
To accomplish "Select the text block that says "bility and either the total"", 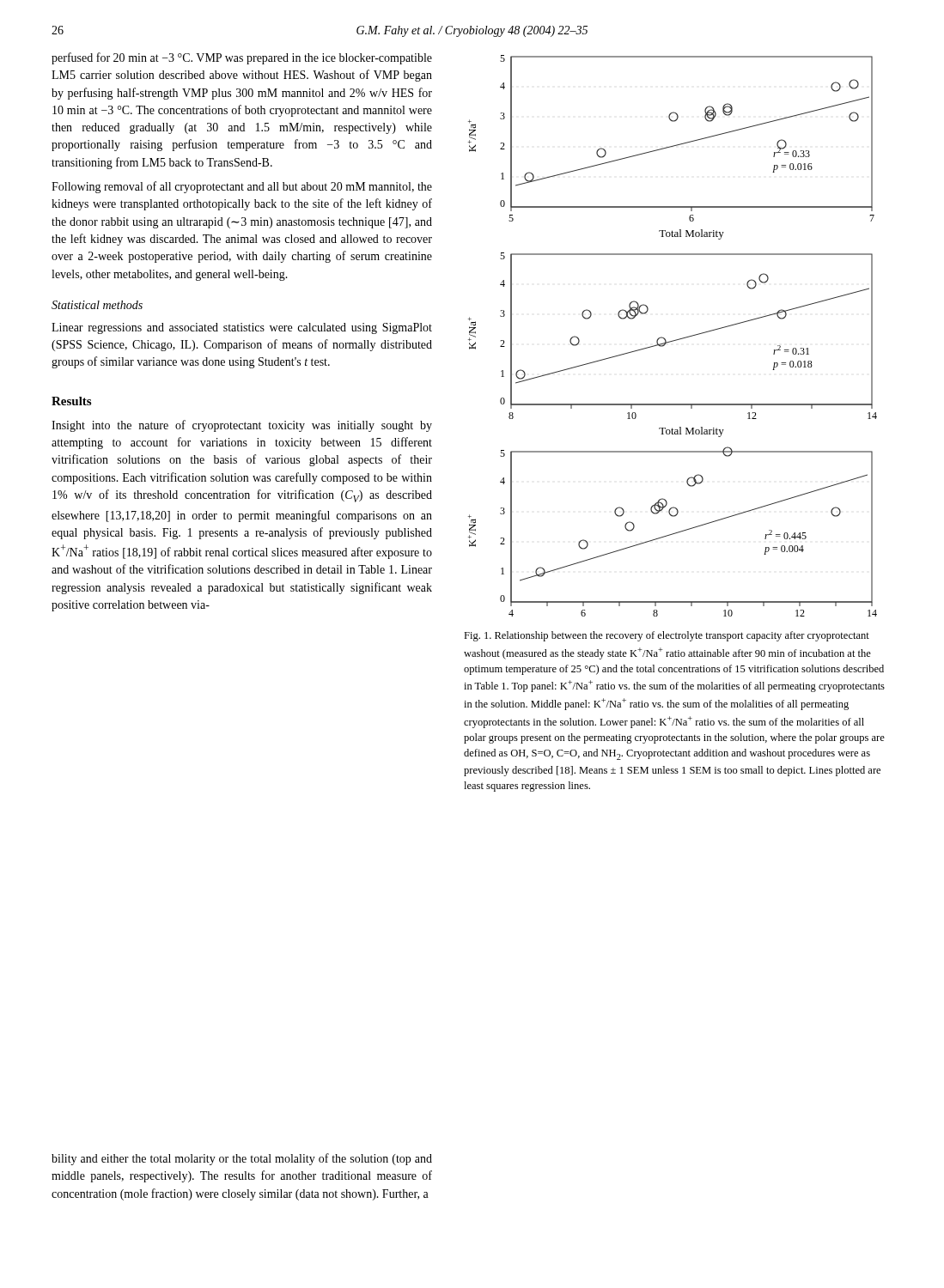I will click(x=242, y=1177).
